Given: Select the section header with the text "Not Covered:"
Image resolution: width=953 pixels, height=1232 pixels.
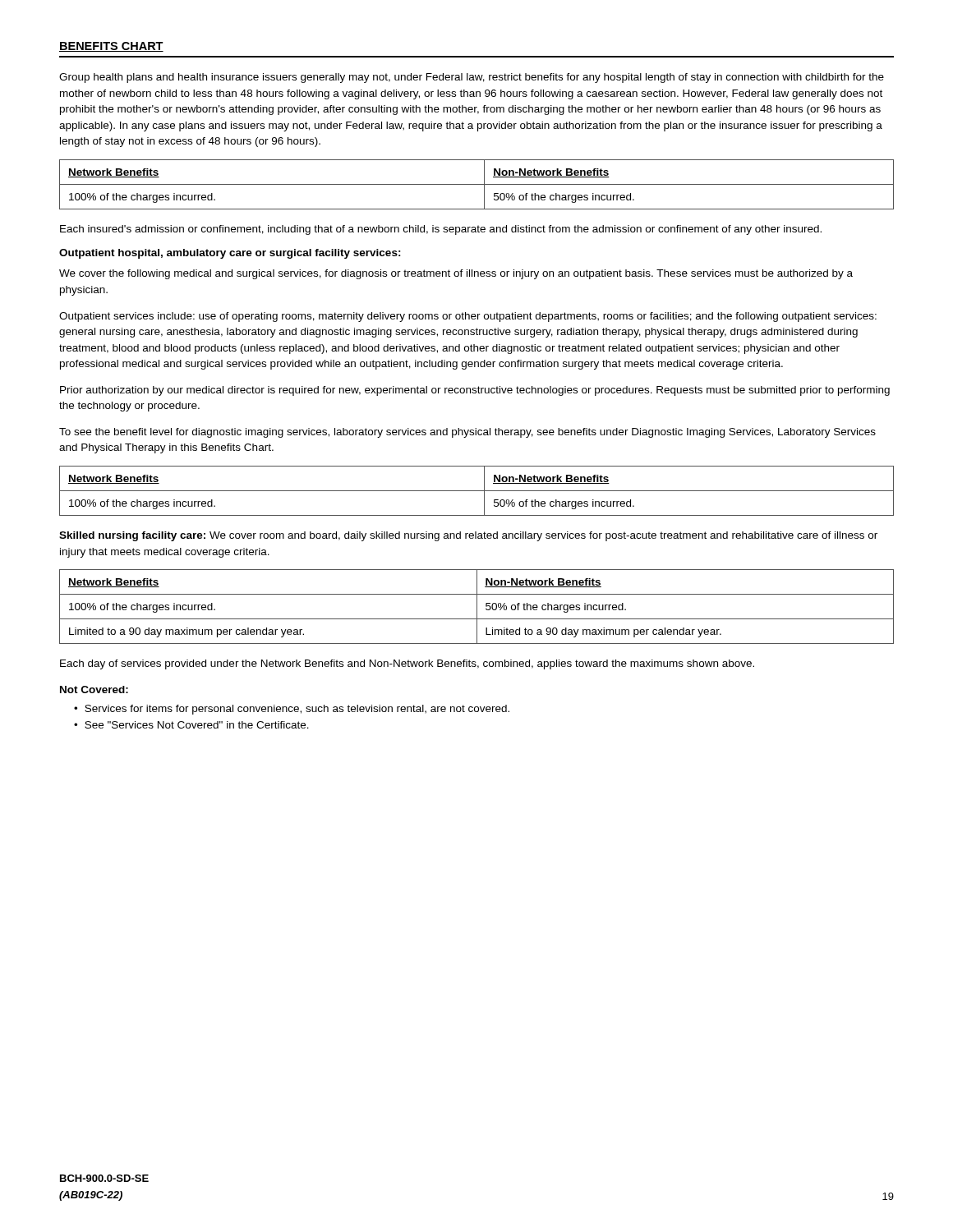Looking at the screenshot, I should point(94,689).
